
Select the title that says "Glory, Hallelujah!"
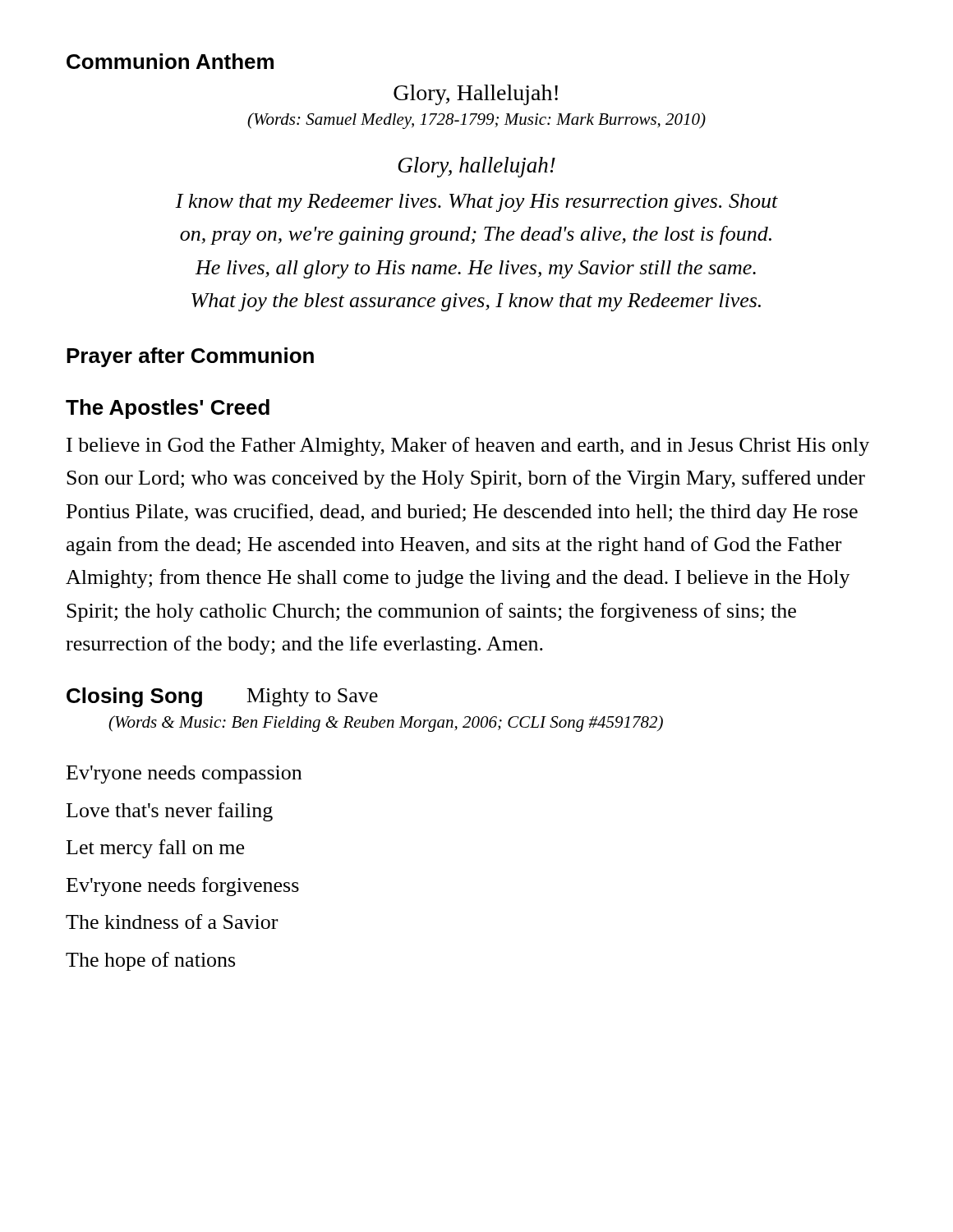(x=476, y=92)
